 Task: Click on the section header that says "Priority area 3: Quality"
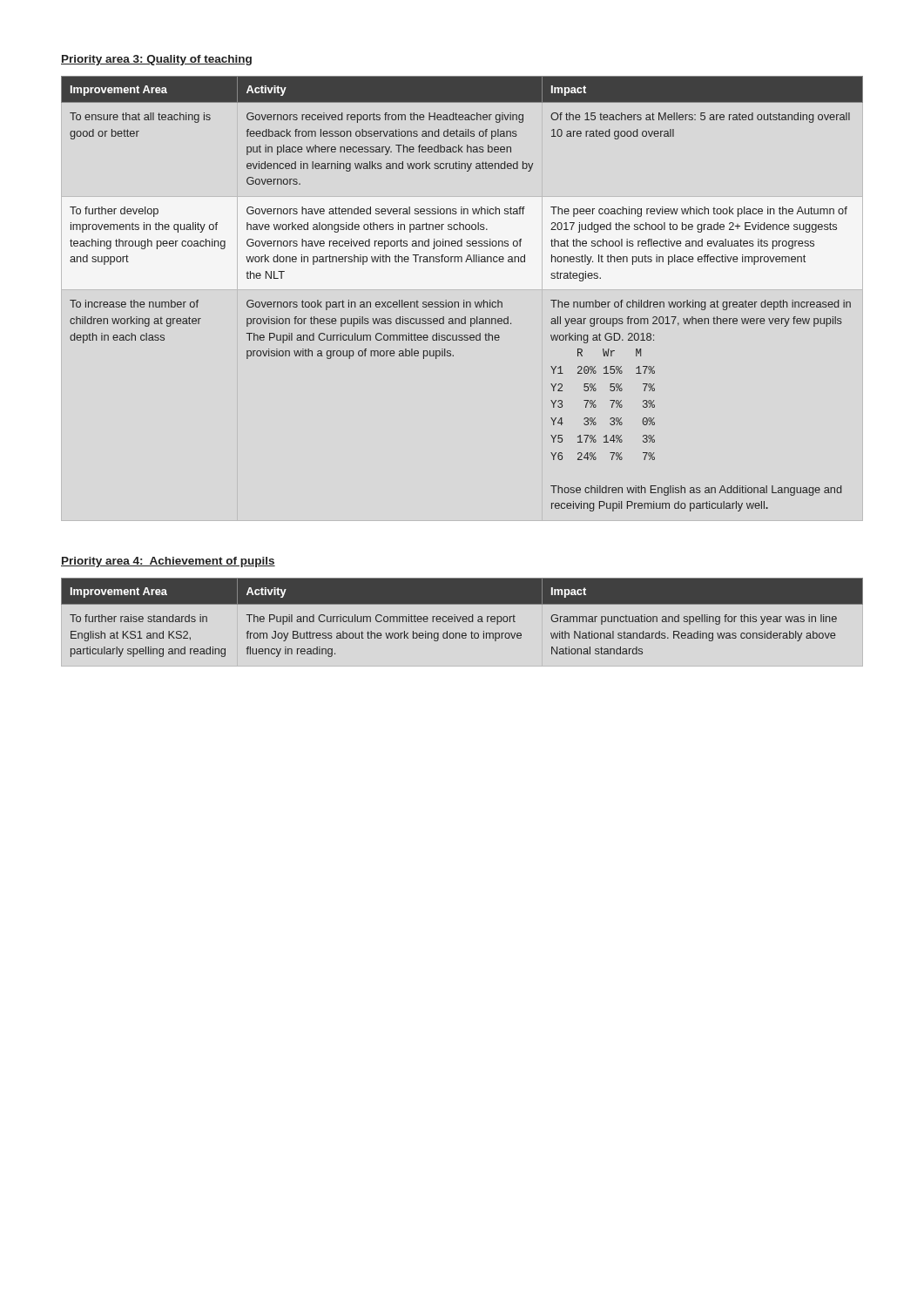(x=157, y=59)
